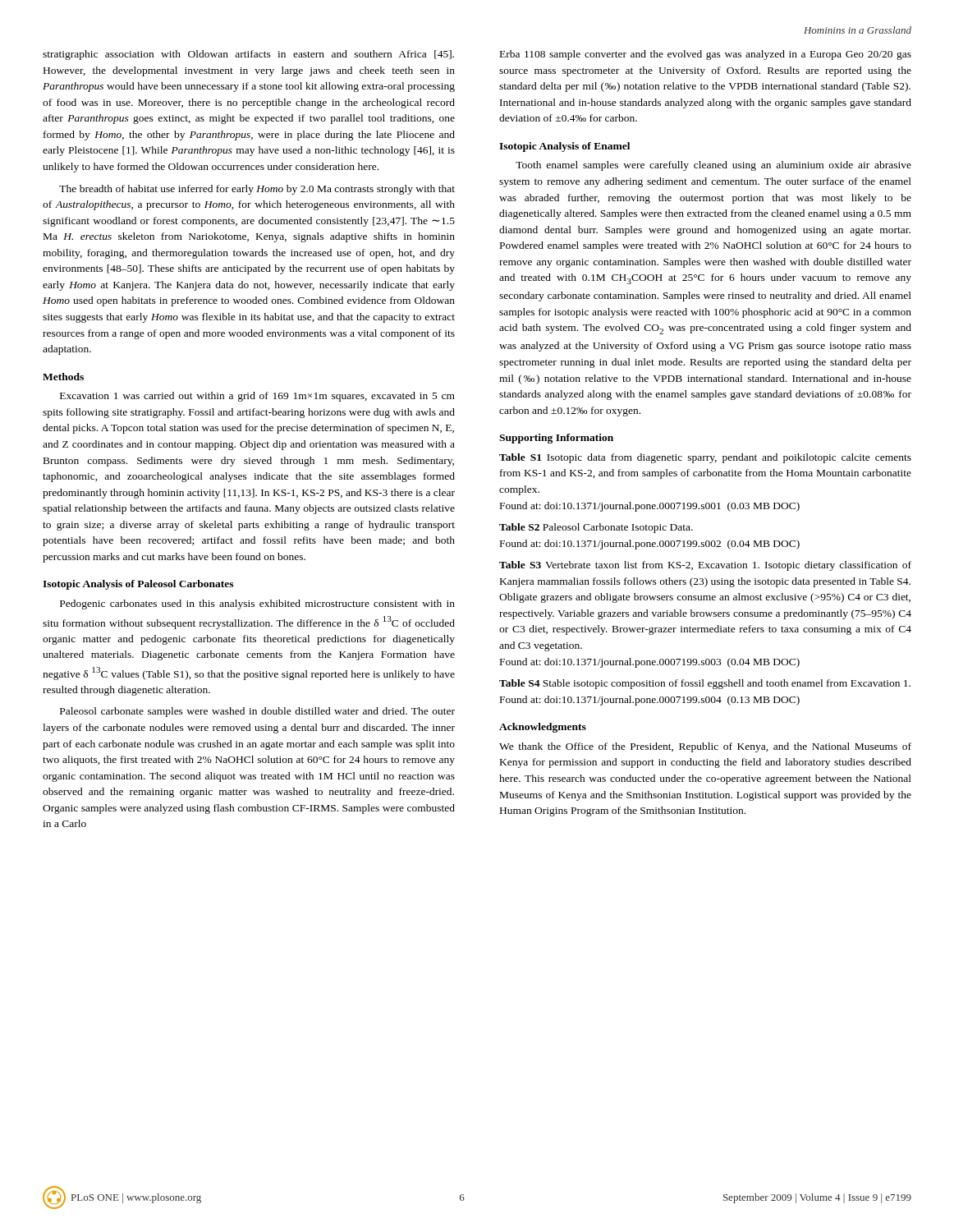
Task: Locate the block starting "Pedogenic carbonates used in this analysis"
Action: click(249, 646)
